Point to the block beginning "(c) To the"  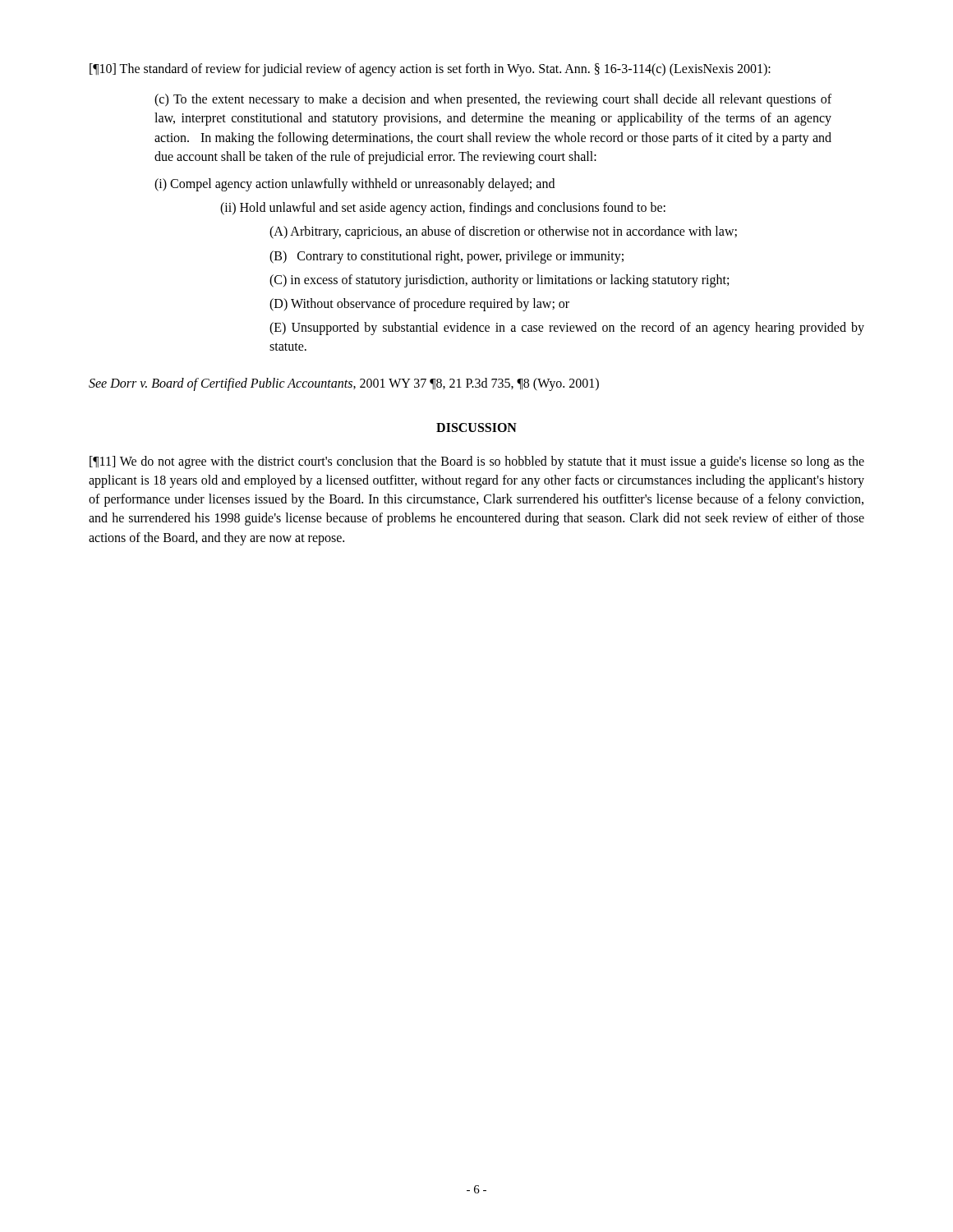(x=476, y=223)
